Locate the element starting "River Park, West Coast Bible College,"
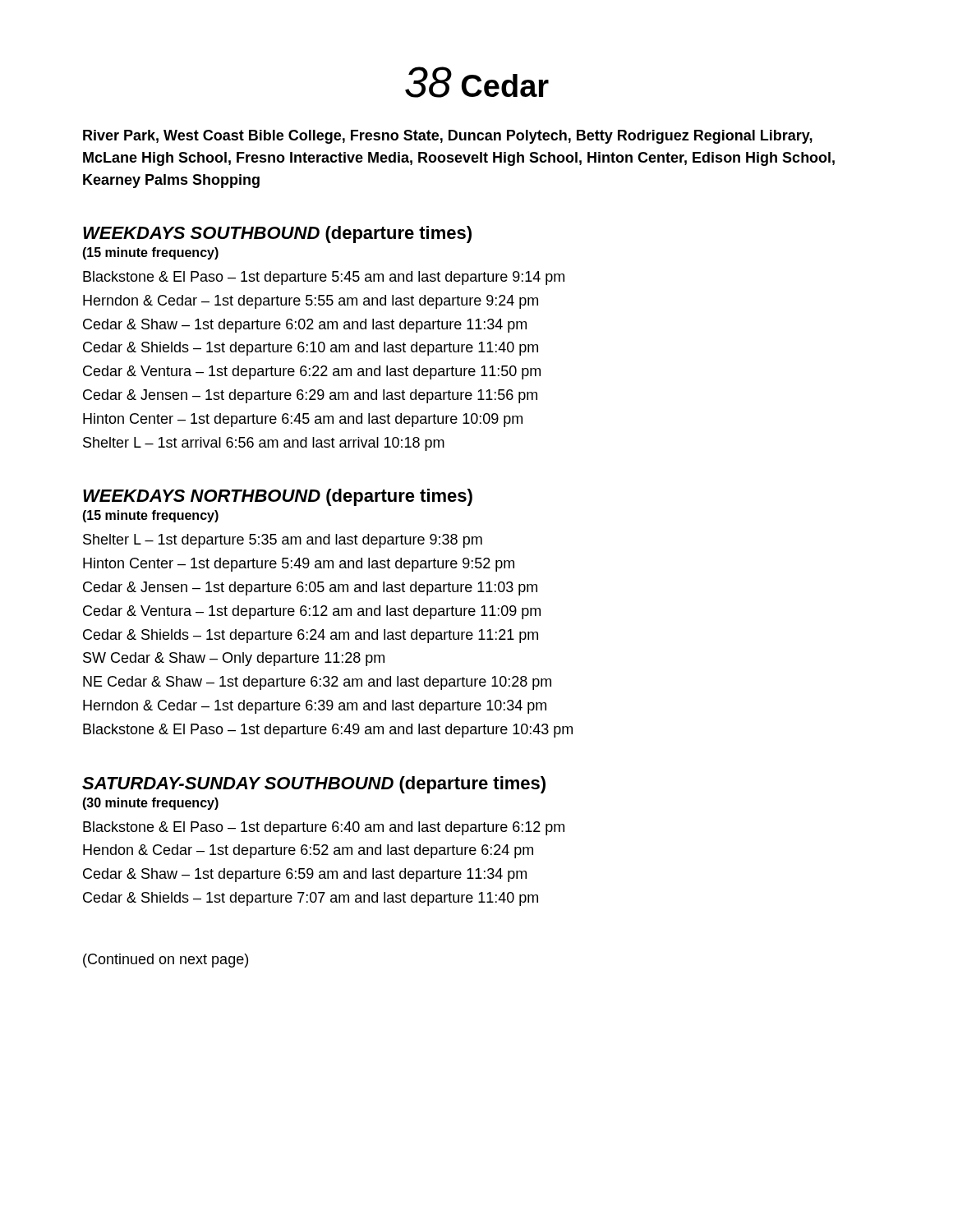The width and height of the screenshot is (953, 1232). tap(459, 158)
